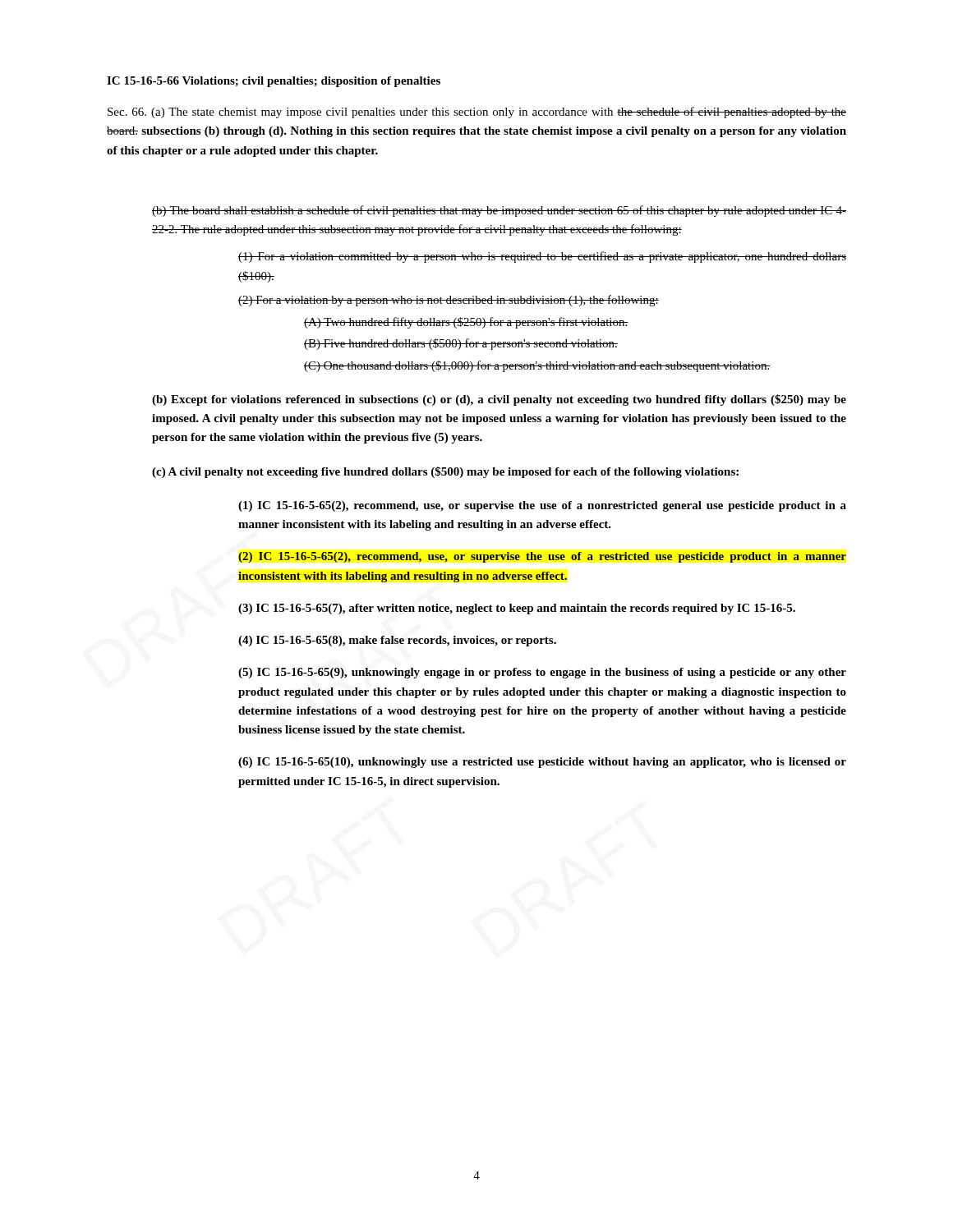Select the list item that reads "(4) IC 15-16-5-65(8), make false records, invoices, or"
The width and height of the screenshot is (953, 1232).
[x=397, y=640]
